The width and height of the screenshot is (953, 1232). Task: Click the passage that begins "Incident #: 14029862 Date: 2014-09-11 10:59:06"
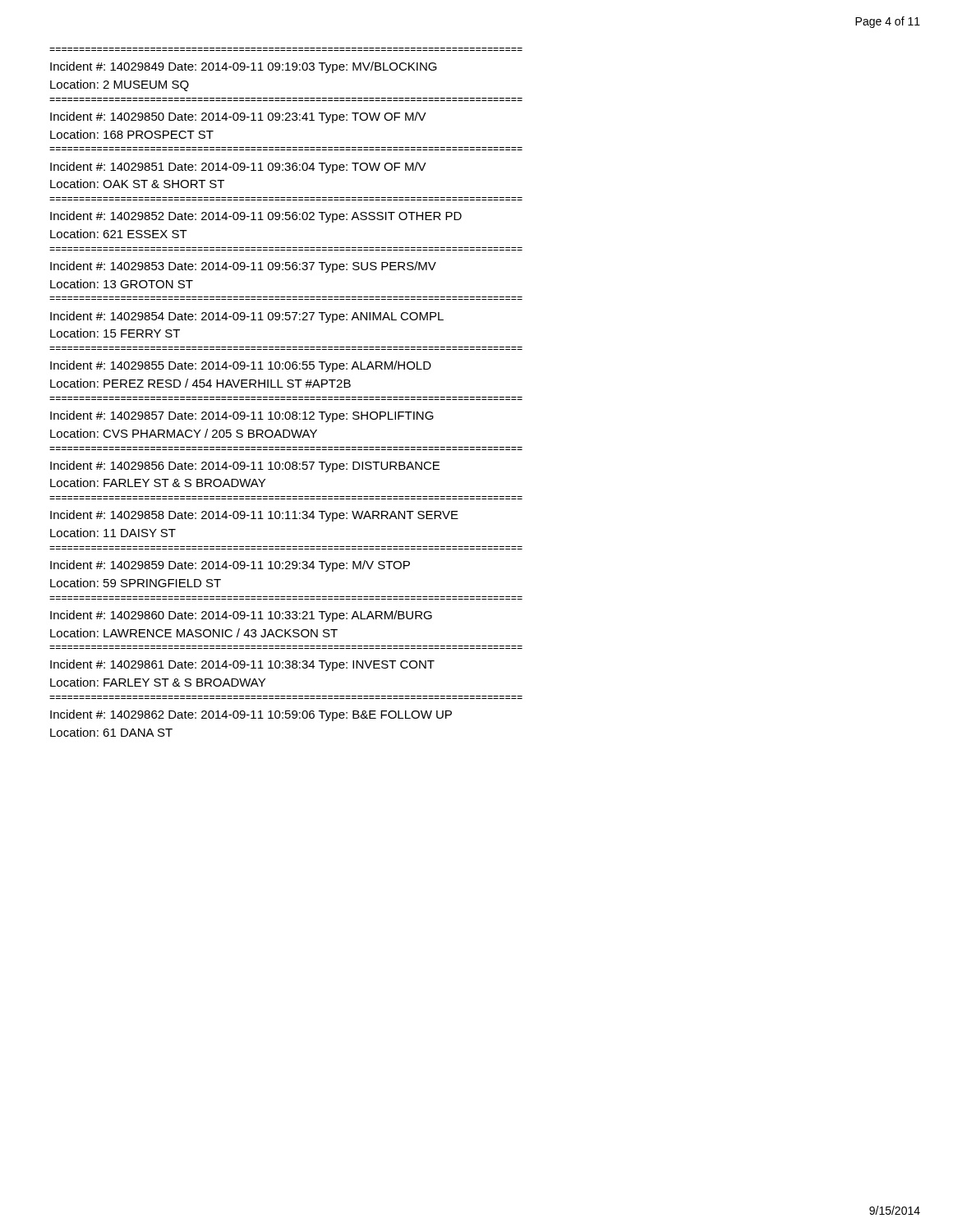[251, 715]
